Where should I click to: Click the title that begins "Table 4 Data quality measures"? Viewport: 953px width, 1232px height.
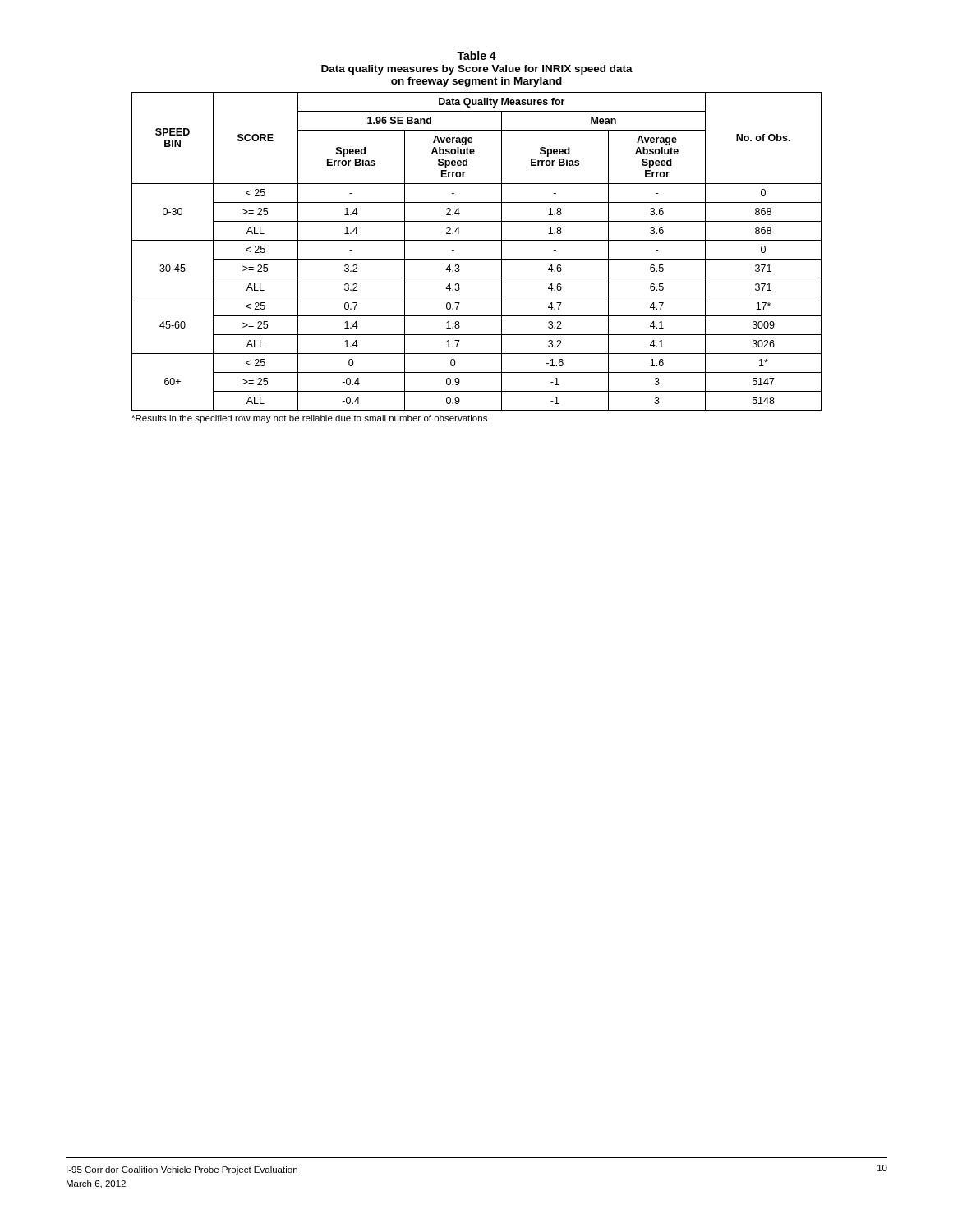pyautogui.click(x=476, y=68)
